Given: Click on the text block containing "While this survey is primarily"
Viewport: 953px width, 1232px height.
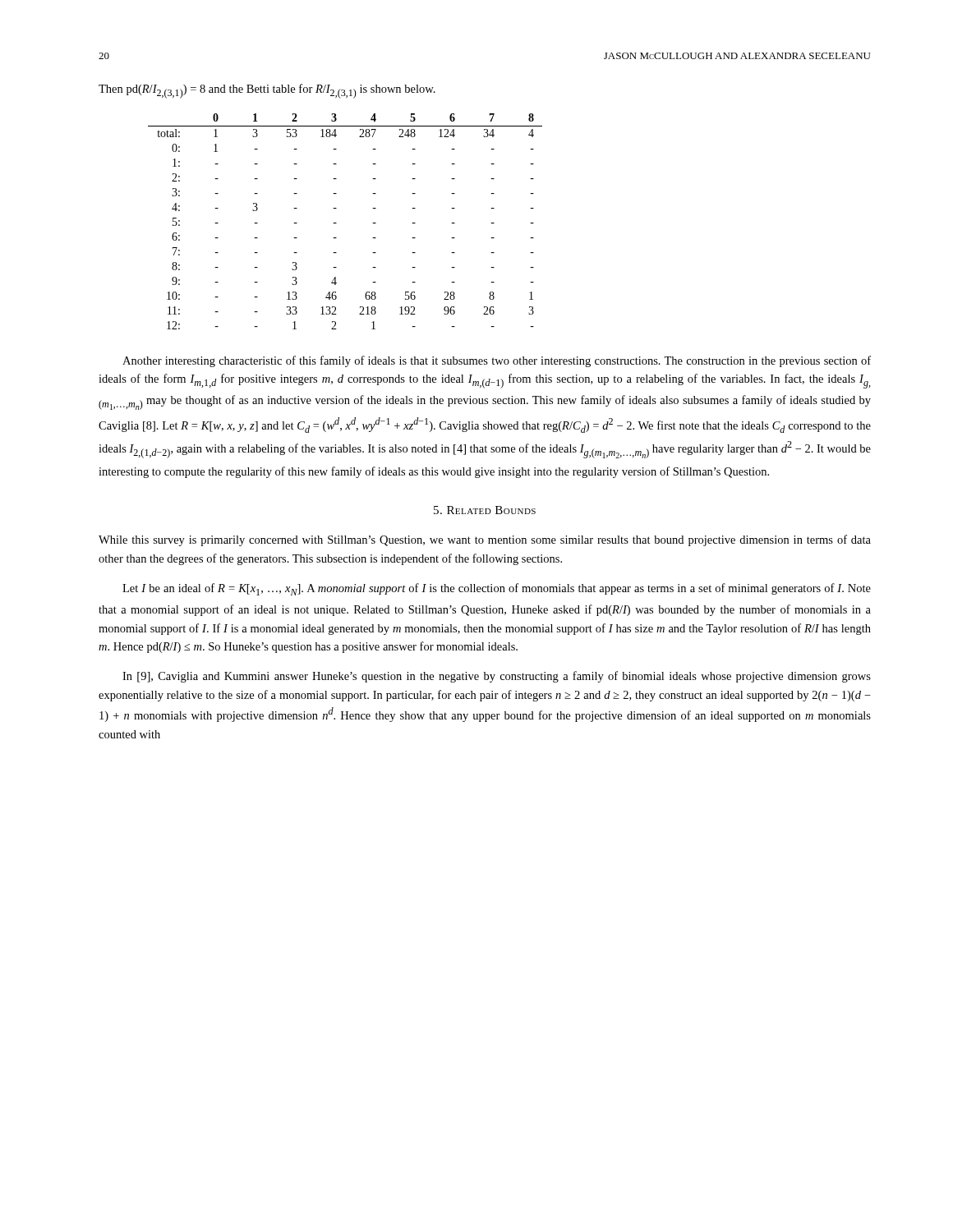Looking at the screenshot, I should (x=485, y=549).
